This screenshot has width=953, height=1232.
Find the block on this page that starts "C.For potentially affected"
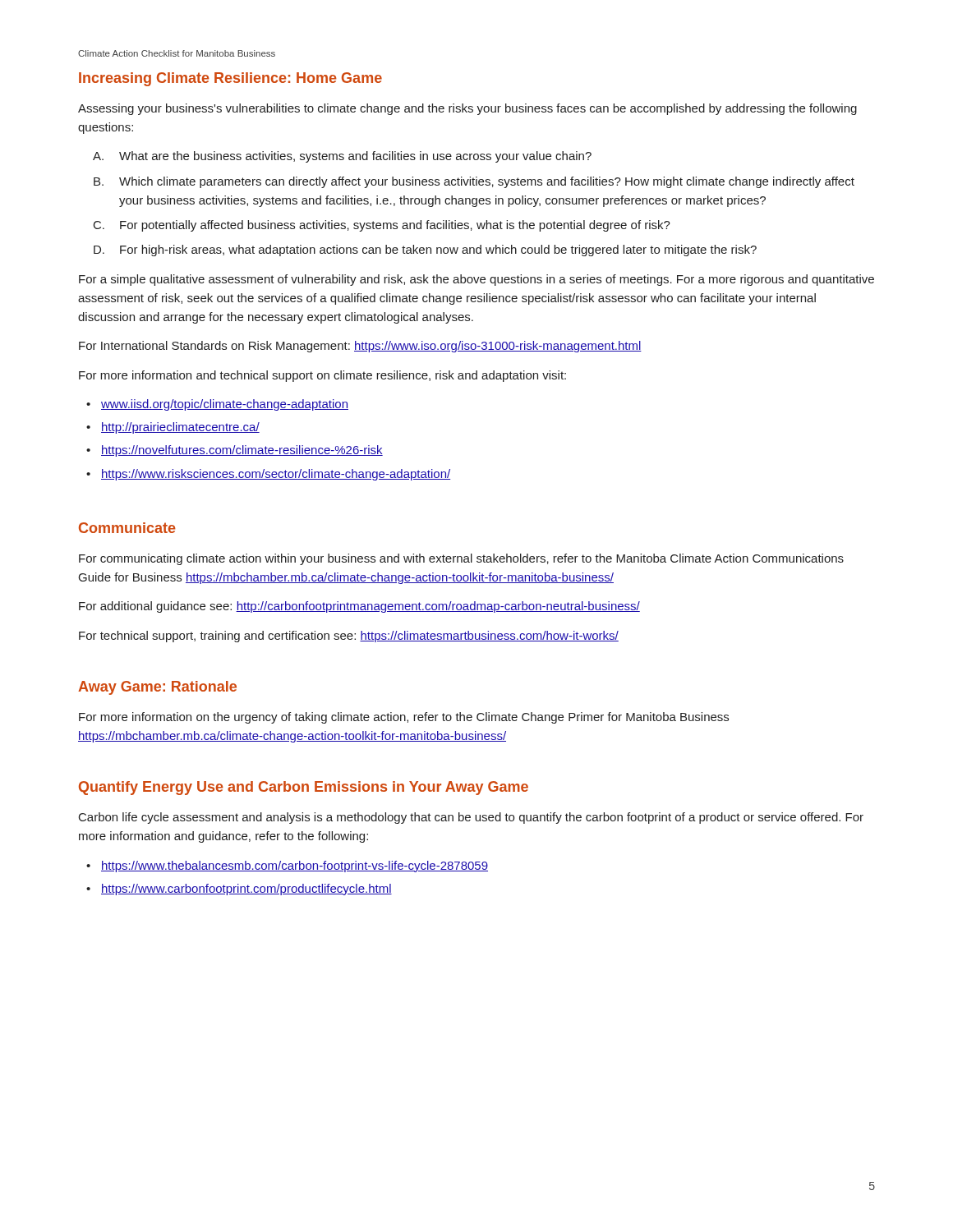point(476,225)
